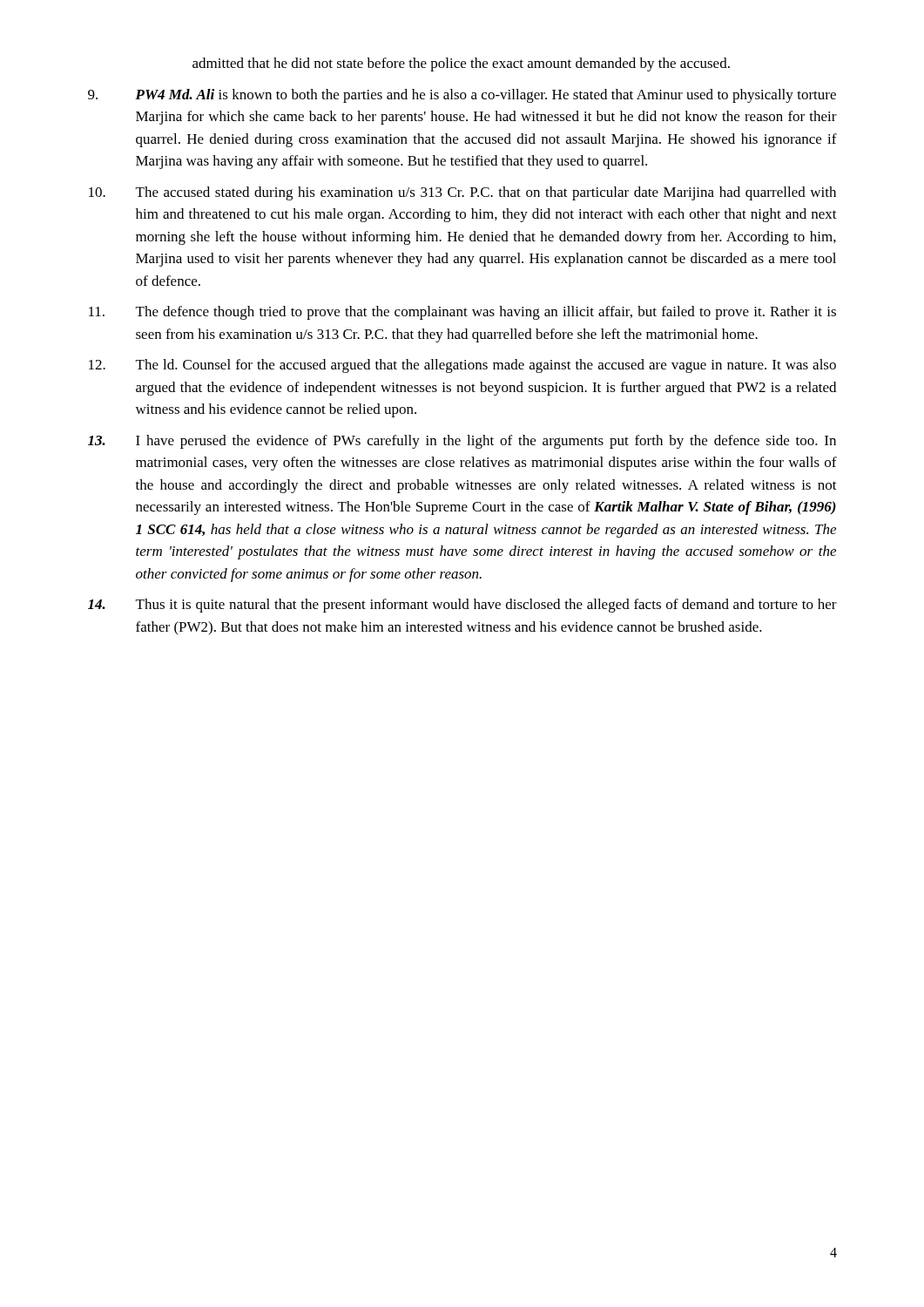Point to the element starting "10. The accused stated during"
Image resolution: width=924 pixels, height=1307 pixels.
(x=462, y=236)
